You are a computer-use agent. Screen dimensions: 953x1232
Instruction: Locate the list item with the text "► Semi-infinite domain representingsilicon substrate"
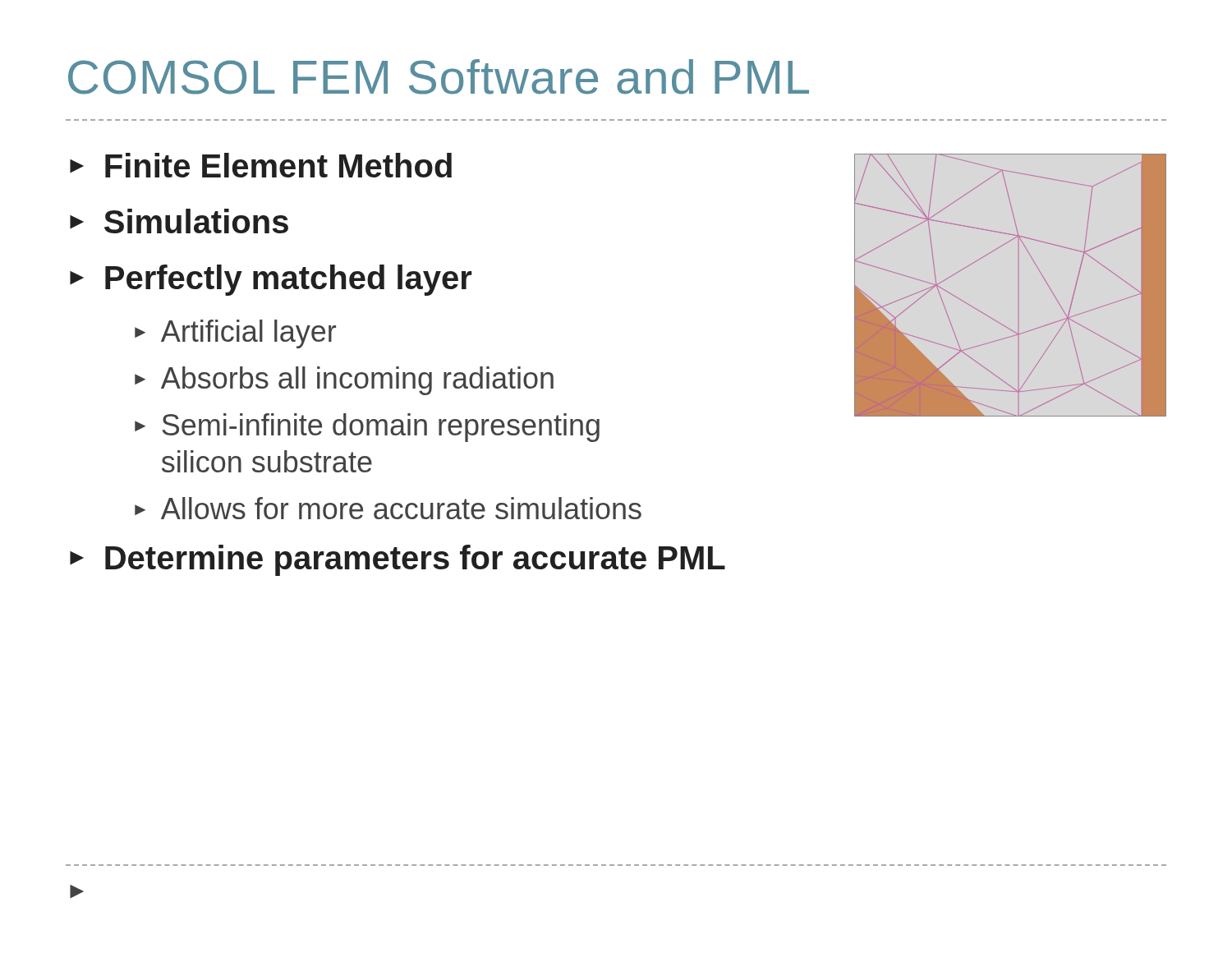click(x=366, y=444)
